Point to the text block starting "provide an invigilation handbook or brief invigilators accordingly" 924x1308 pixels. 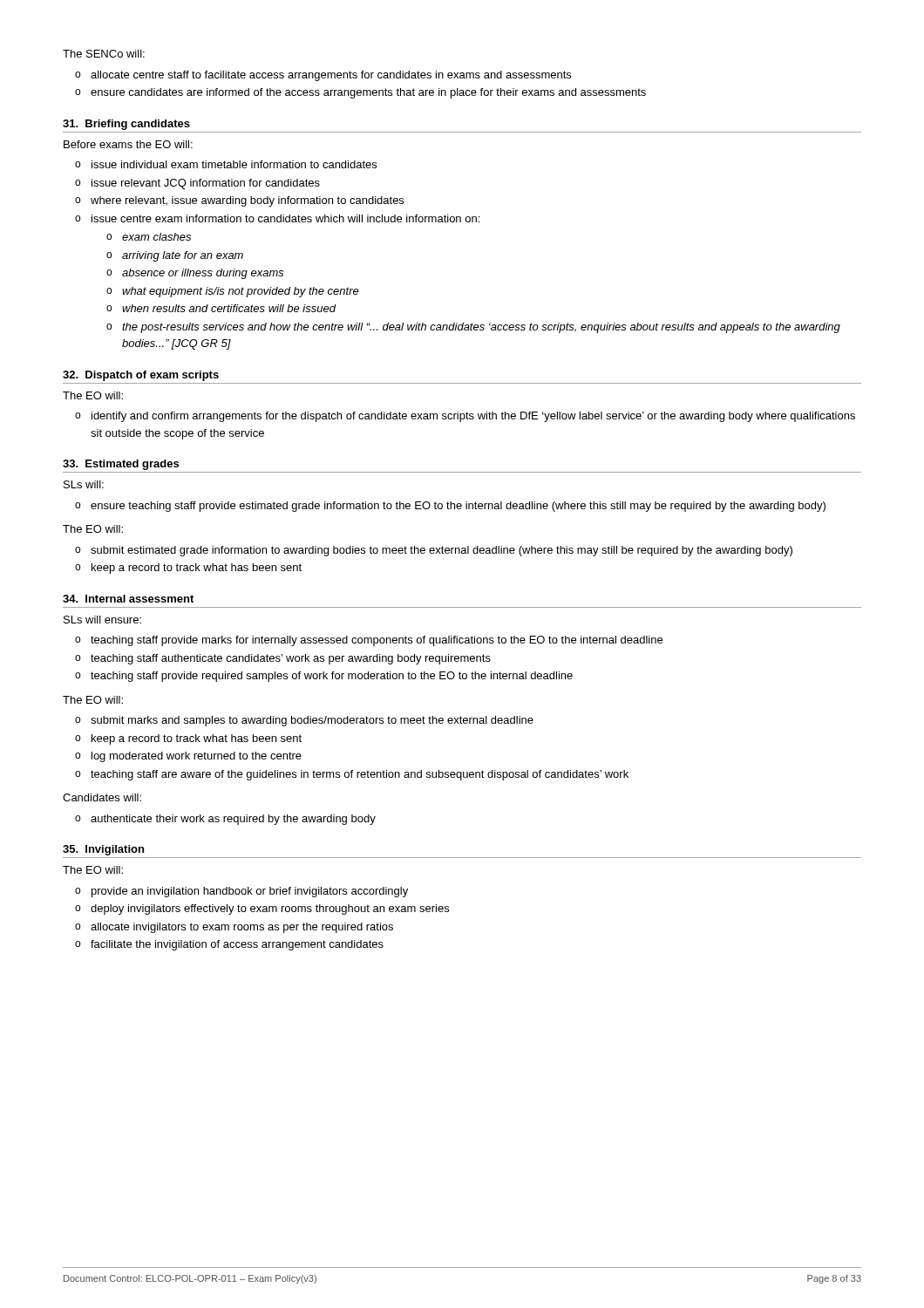tap(249, 890)
